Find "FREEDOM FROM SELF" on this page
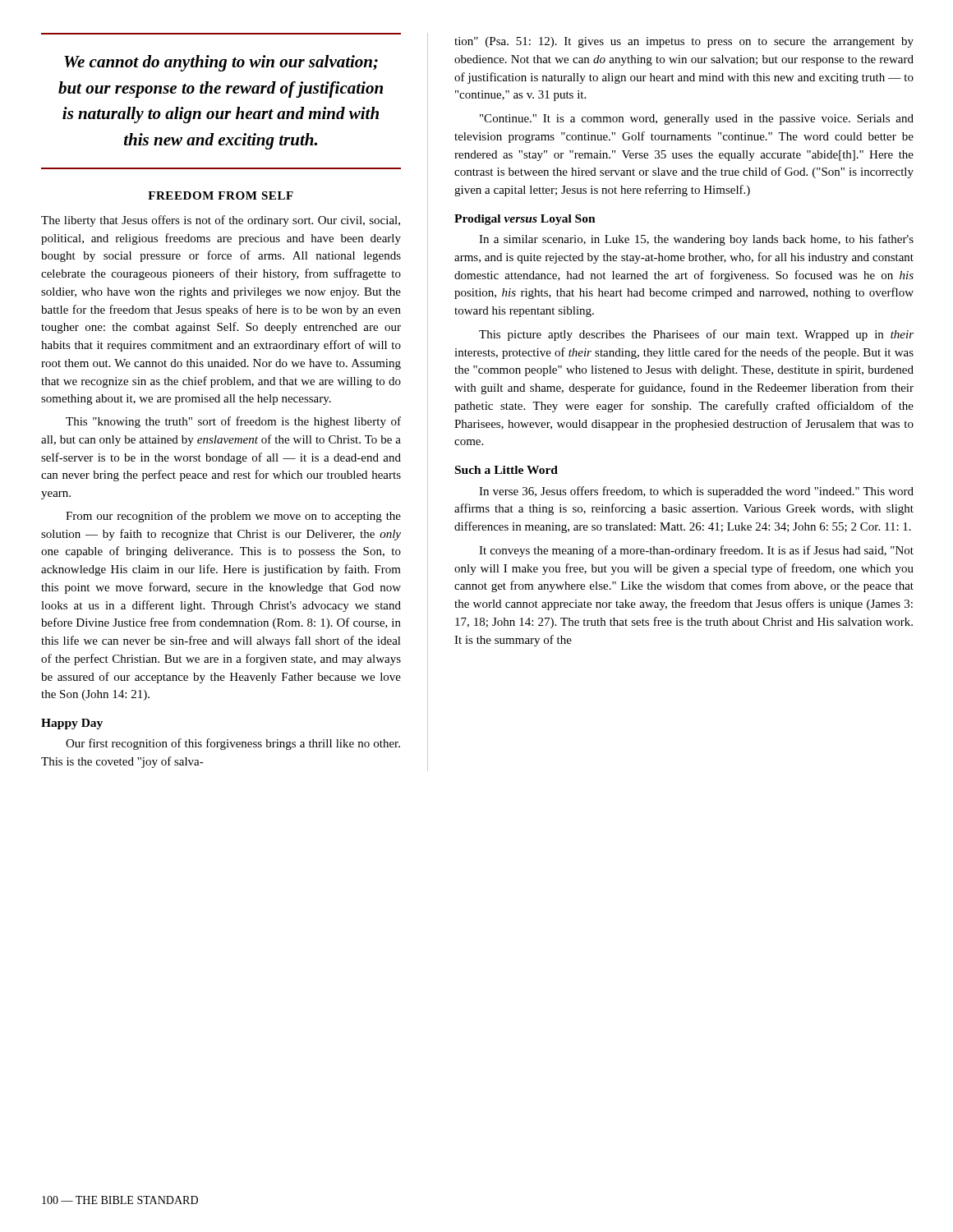This screenshot has height=1232, width=953. 221,196
